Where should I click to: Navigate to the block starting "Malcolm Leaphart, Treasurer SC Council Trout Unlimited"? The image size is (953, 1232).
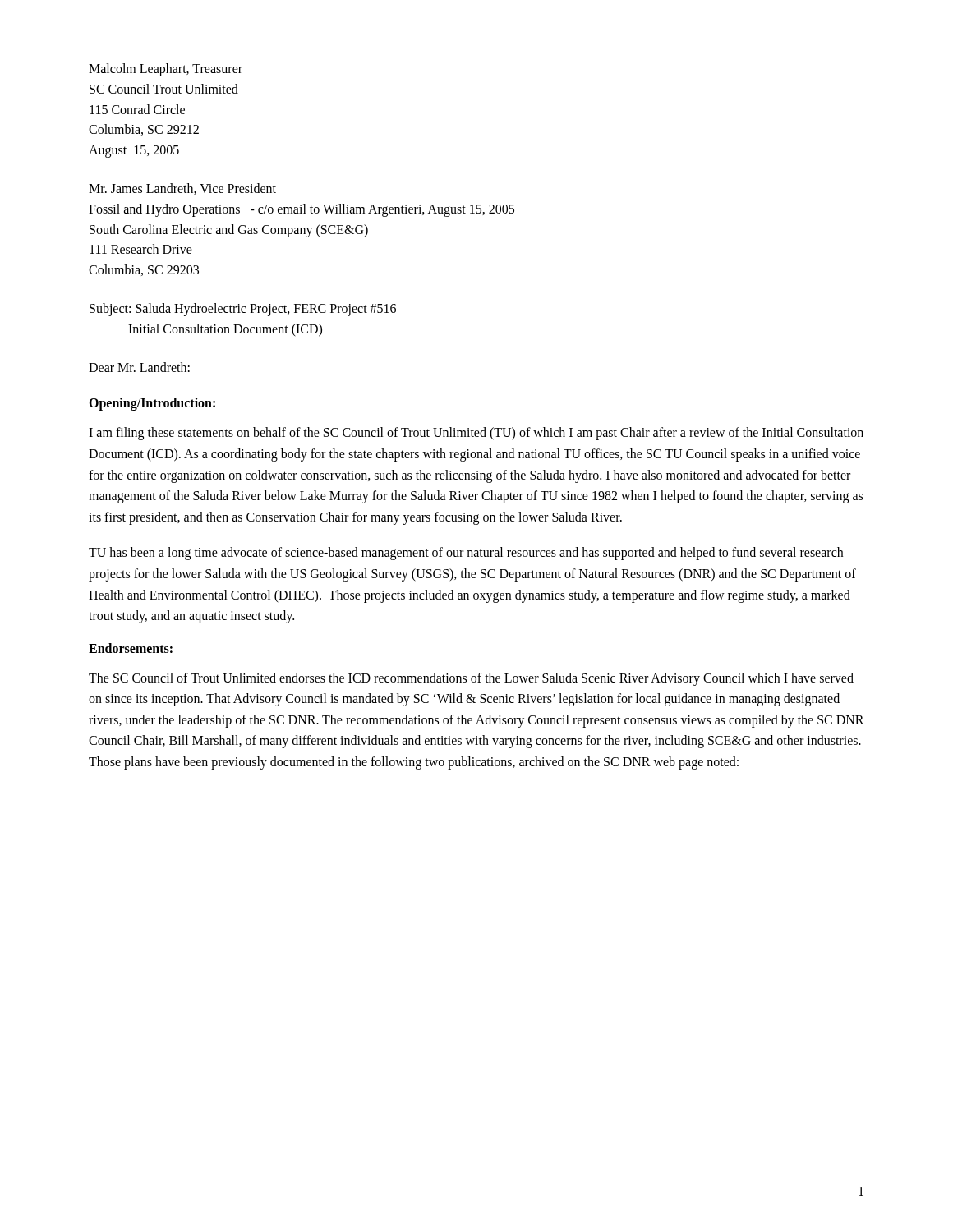(166, 109)
